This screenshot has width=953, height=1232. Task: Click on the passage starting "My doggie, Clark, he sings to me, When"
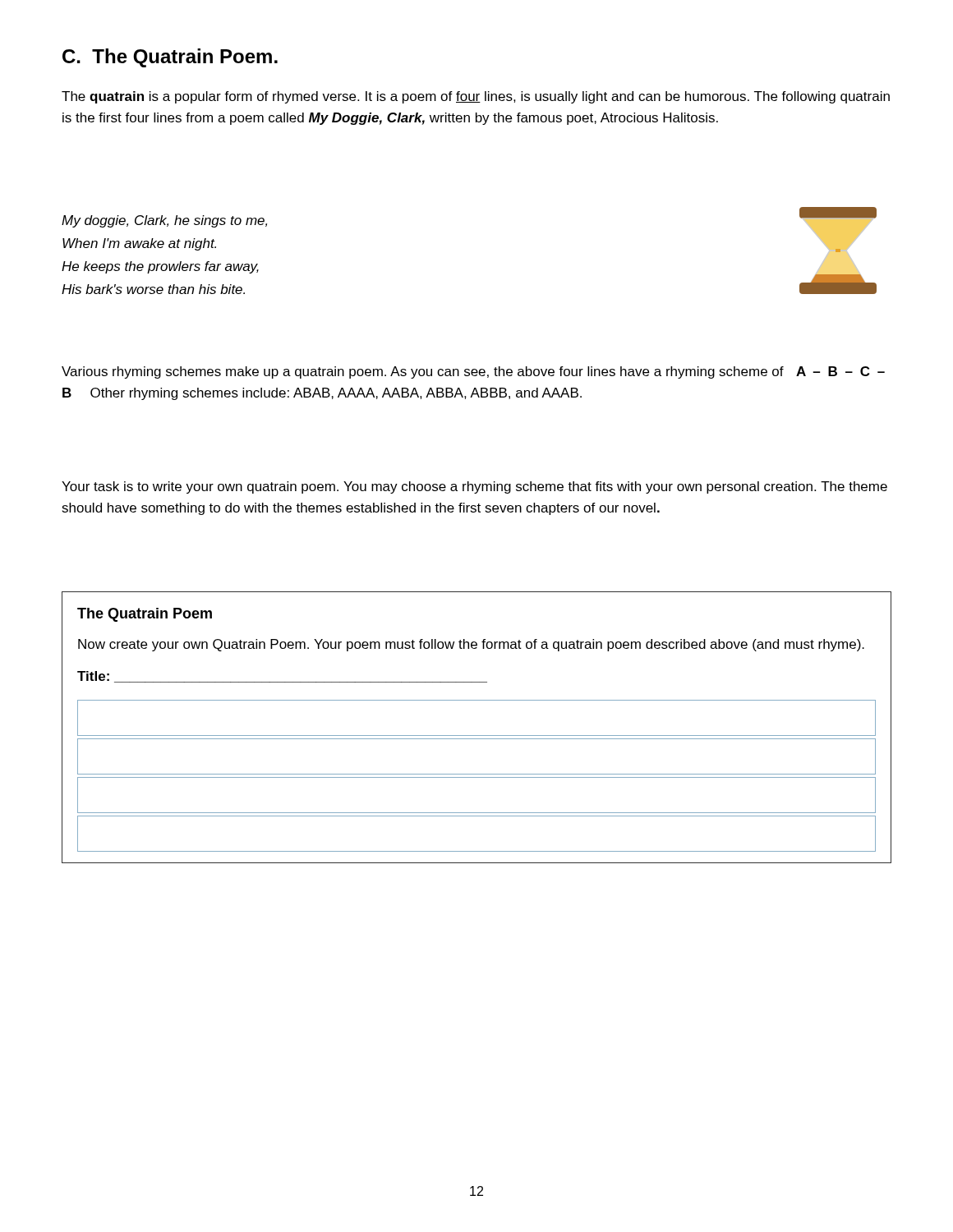point(259,256)
